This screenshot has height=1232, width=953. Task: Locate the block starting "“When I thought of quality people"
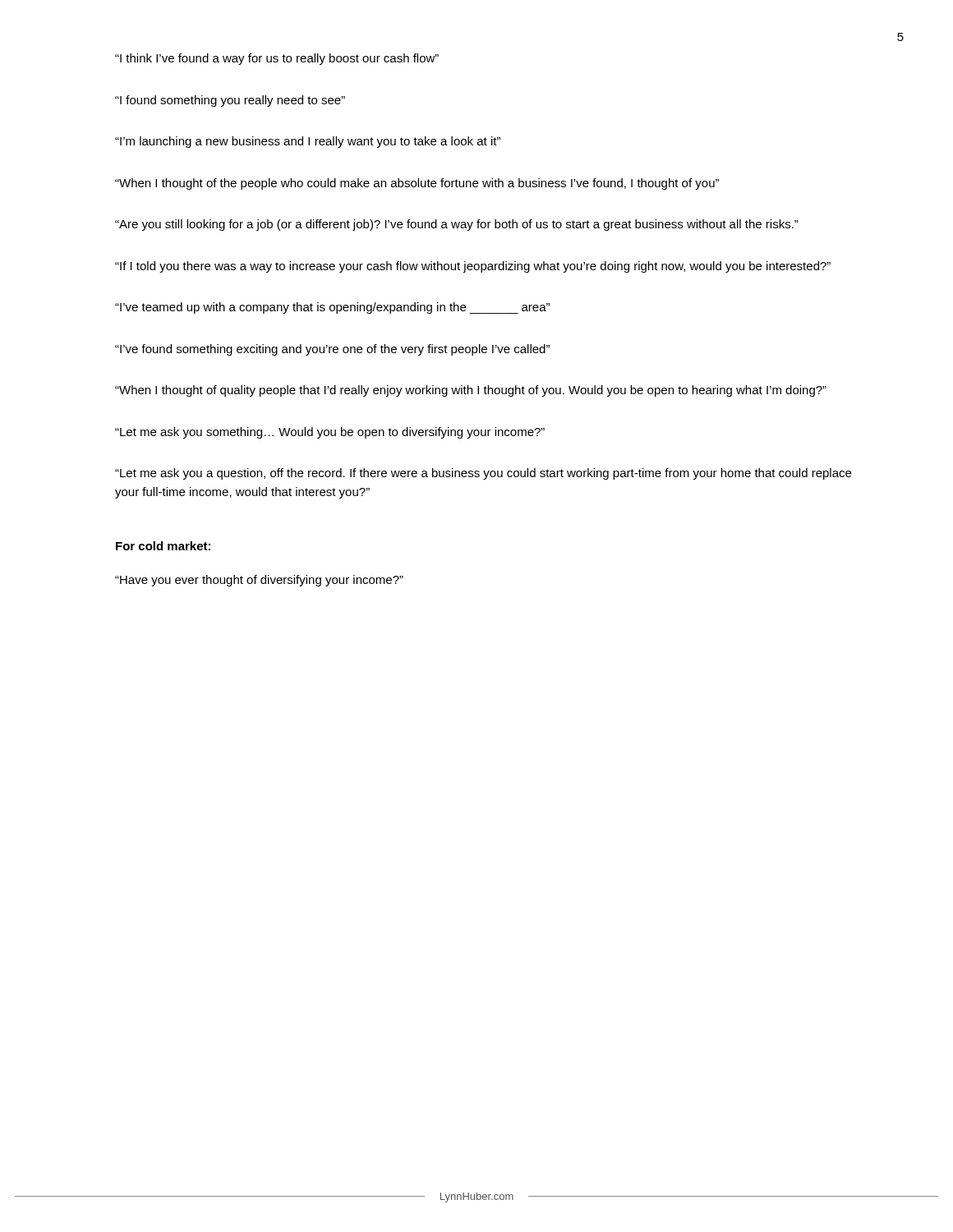471,390
